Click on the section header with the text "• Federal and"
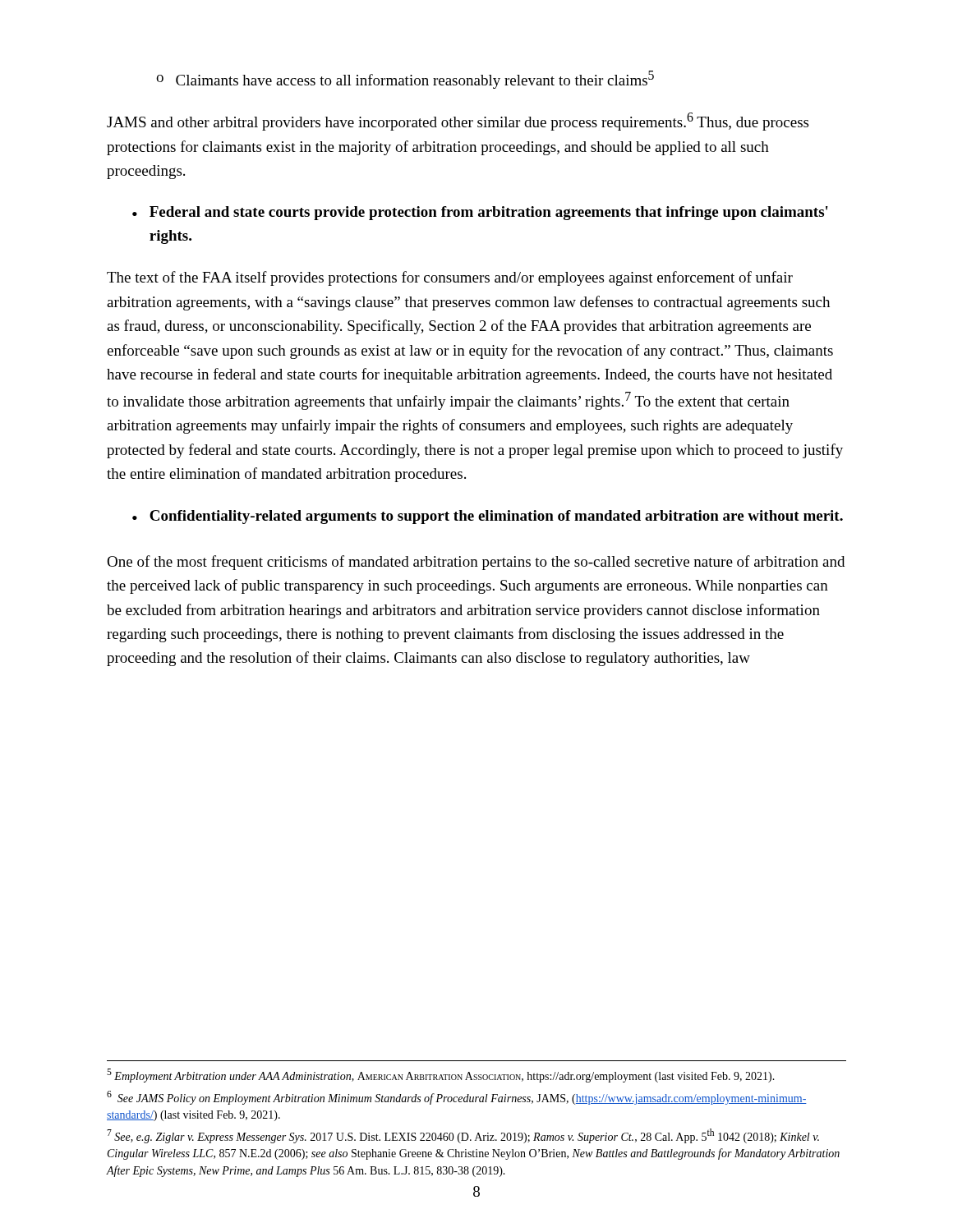Screen dimensions: 1232x953 [489, 224]
